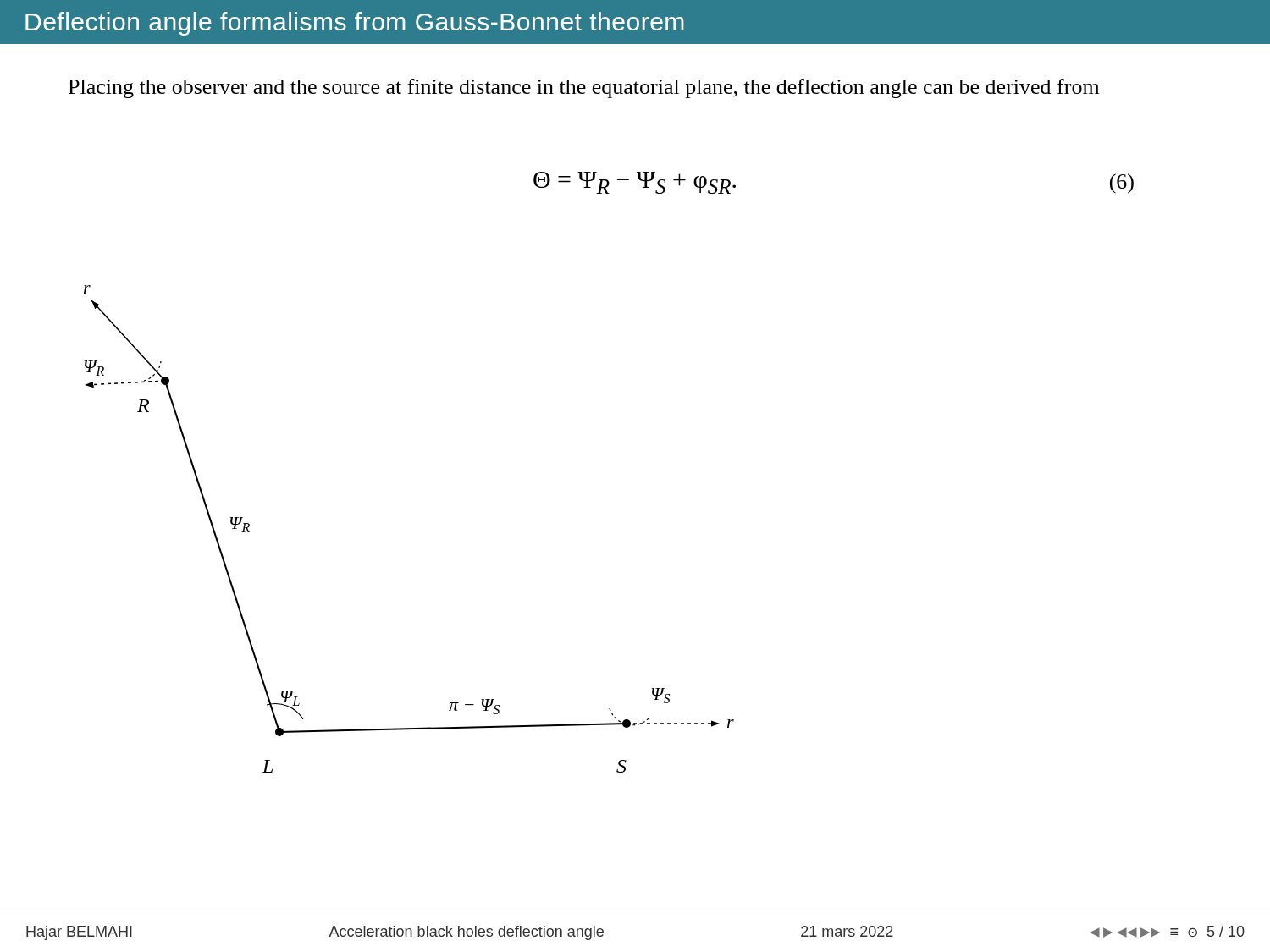The height and width of the screenshot is (952, 1270).
Task: Select the text block containing "Placing the observer and the source at"
Action: coord(584,87)
